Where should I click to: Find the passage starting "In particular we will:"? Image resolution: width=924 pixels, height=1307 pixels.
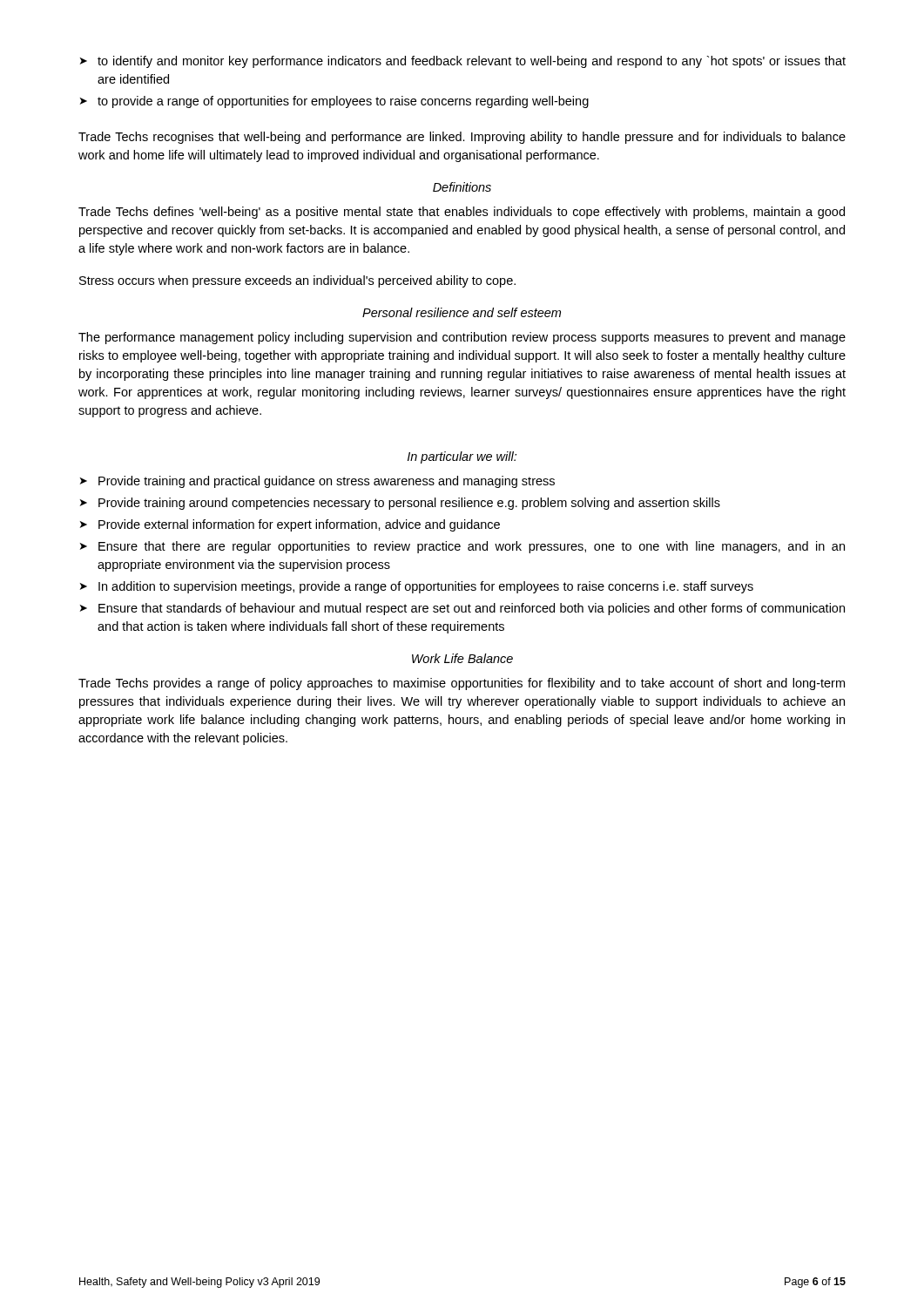click(x=462, y=457)
